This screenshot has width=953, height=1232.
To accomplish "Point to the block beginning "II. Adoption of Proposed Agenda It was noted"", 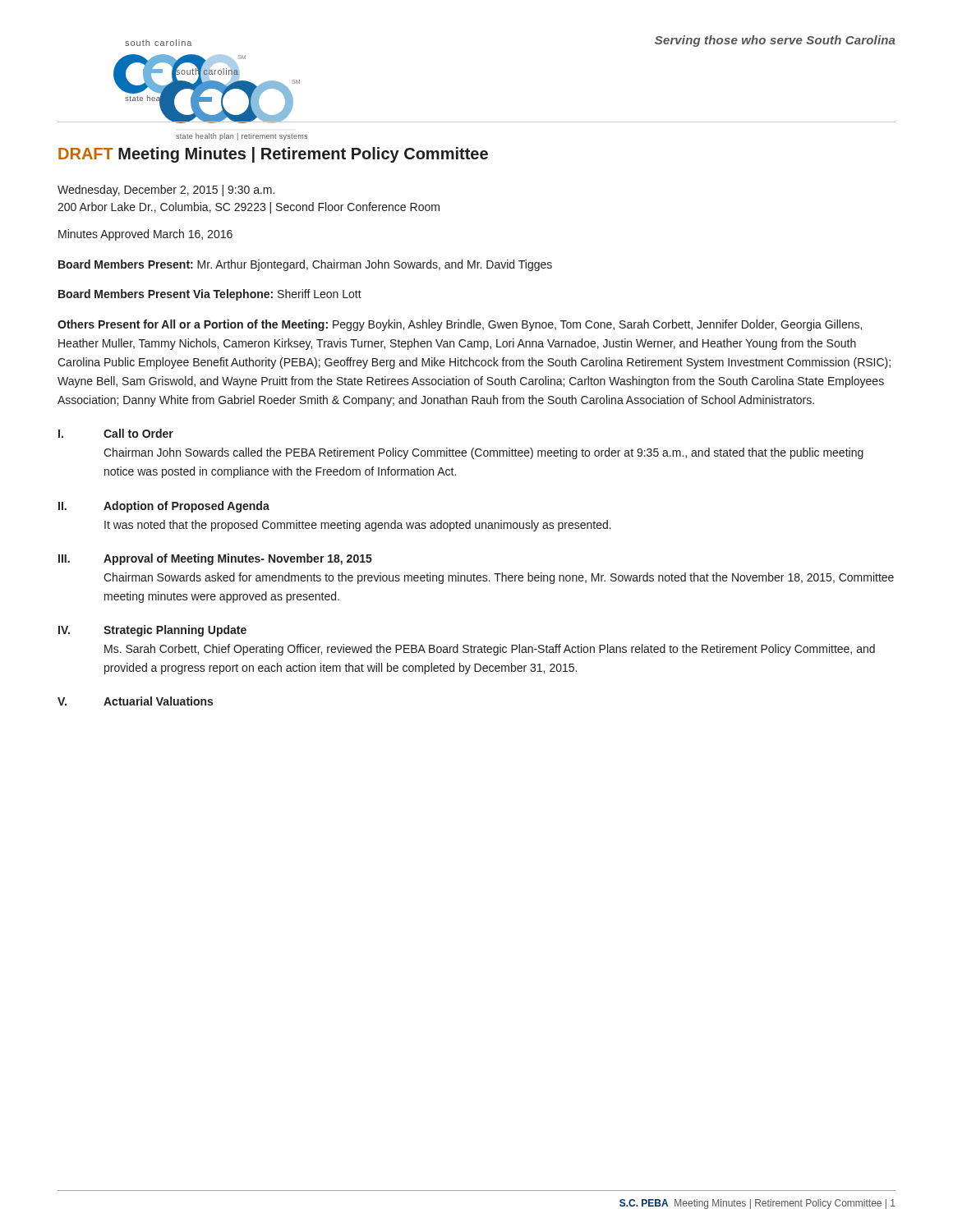I will pos(476,515).
